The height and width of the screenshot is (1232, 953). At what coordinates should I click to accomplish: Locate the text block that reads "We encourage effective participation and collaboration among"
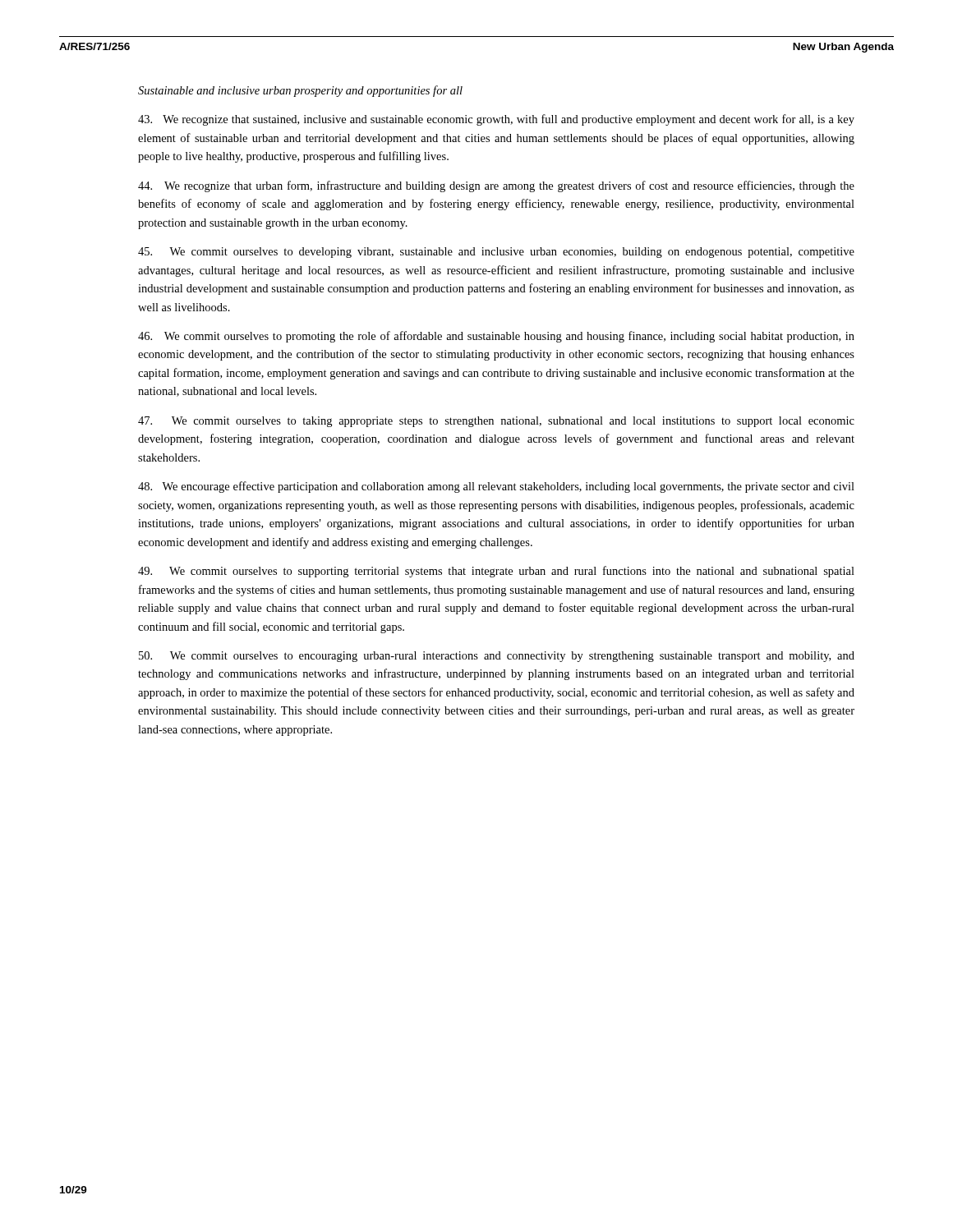(x=496, y=514)
